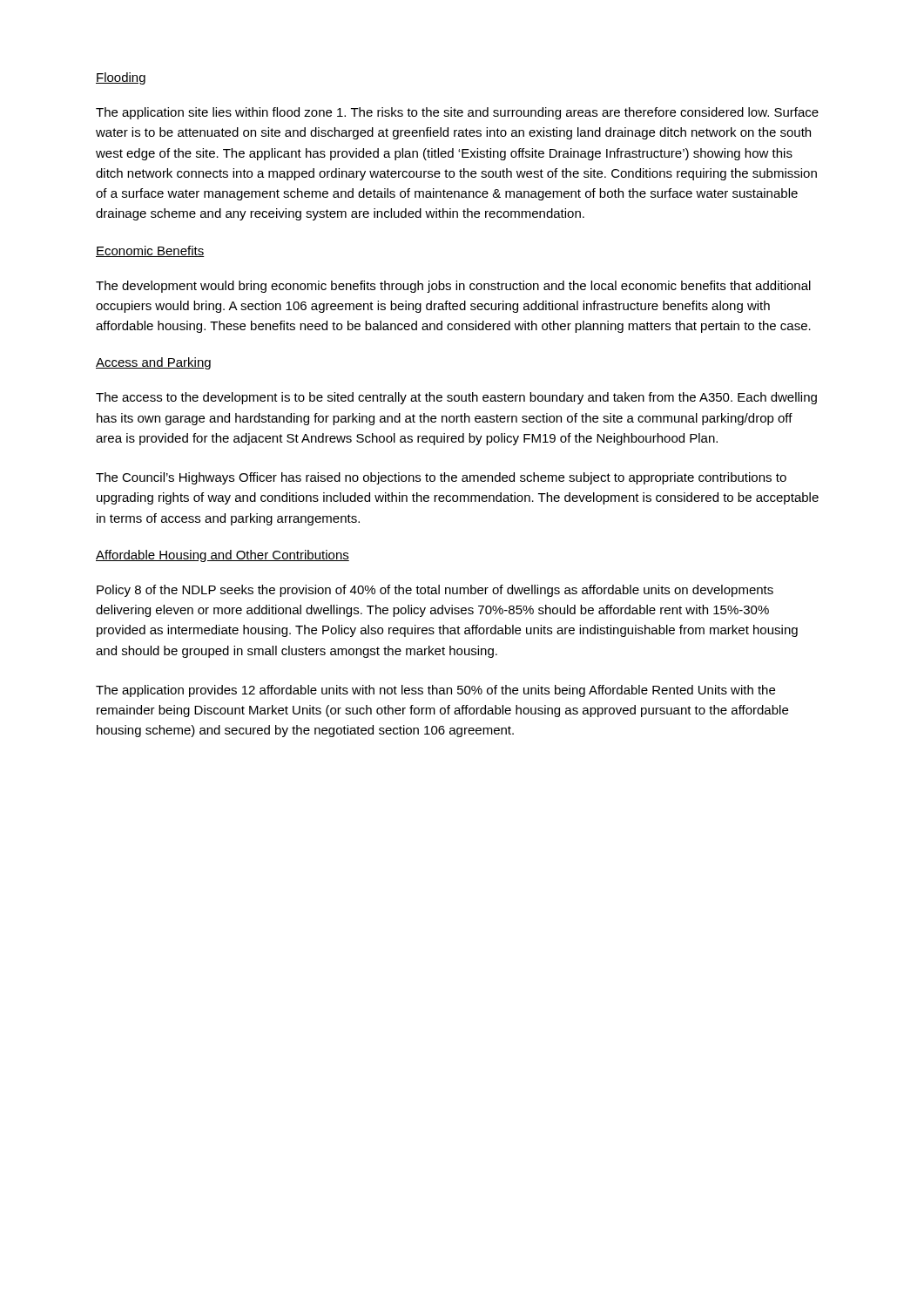The height and width of the screenshot is (1307, 924).
Task: Click where it says "Economic Benefits"
Action: tap(150, 250)
